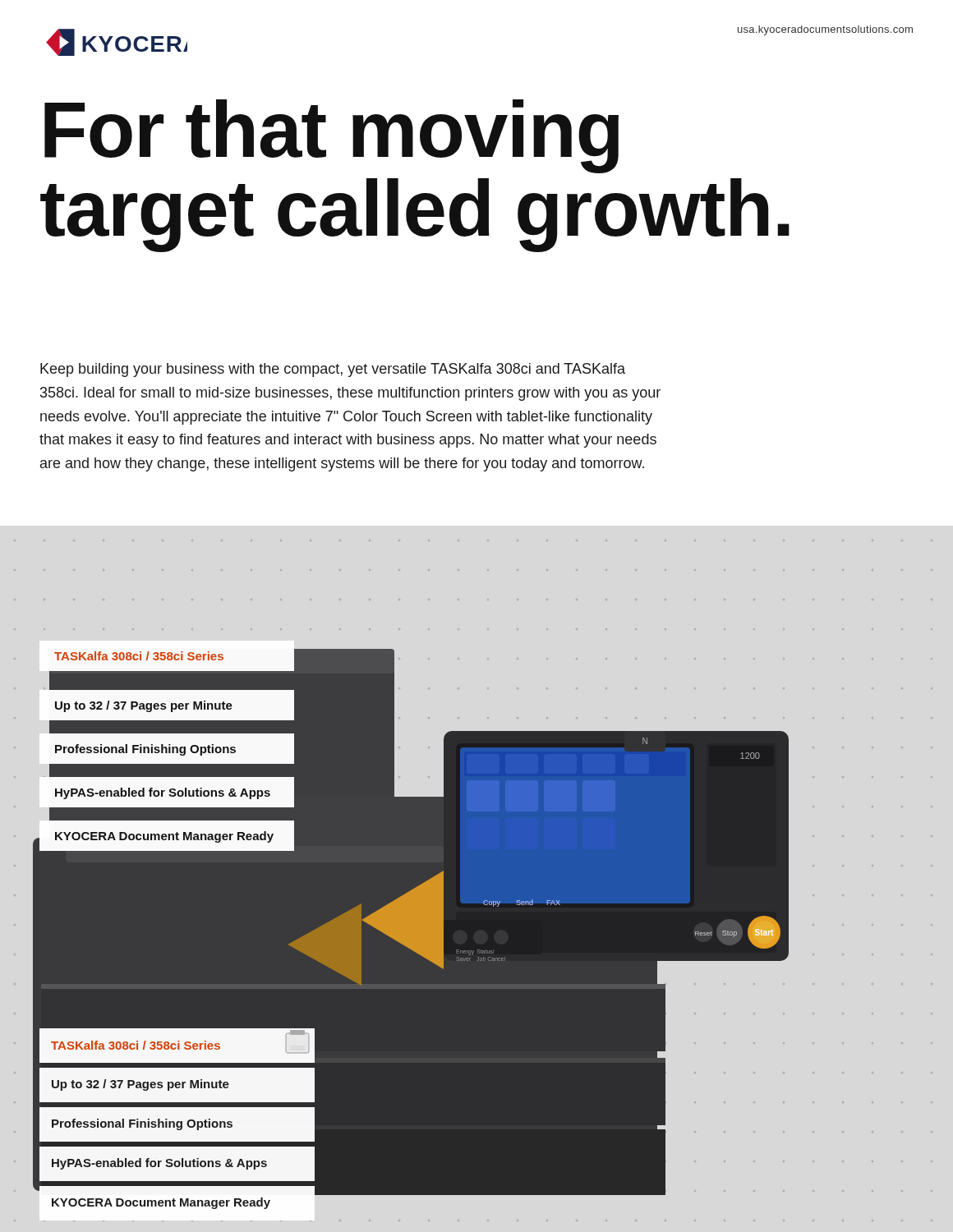Viewport: 953px width, 1232px height.
Task: Locate the text "Professional Finishing Options"
Action: coord(145,749)
